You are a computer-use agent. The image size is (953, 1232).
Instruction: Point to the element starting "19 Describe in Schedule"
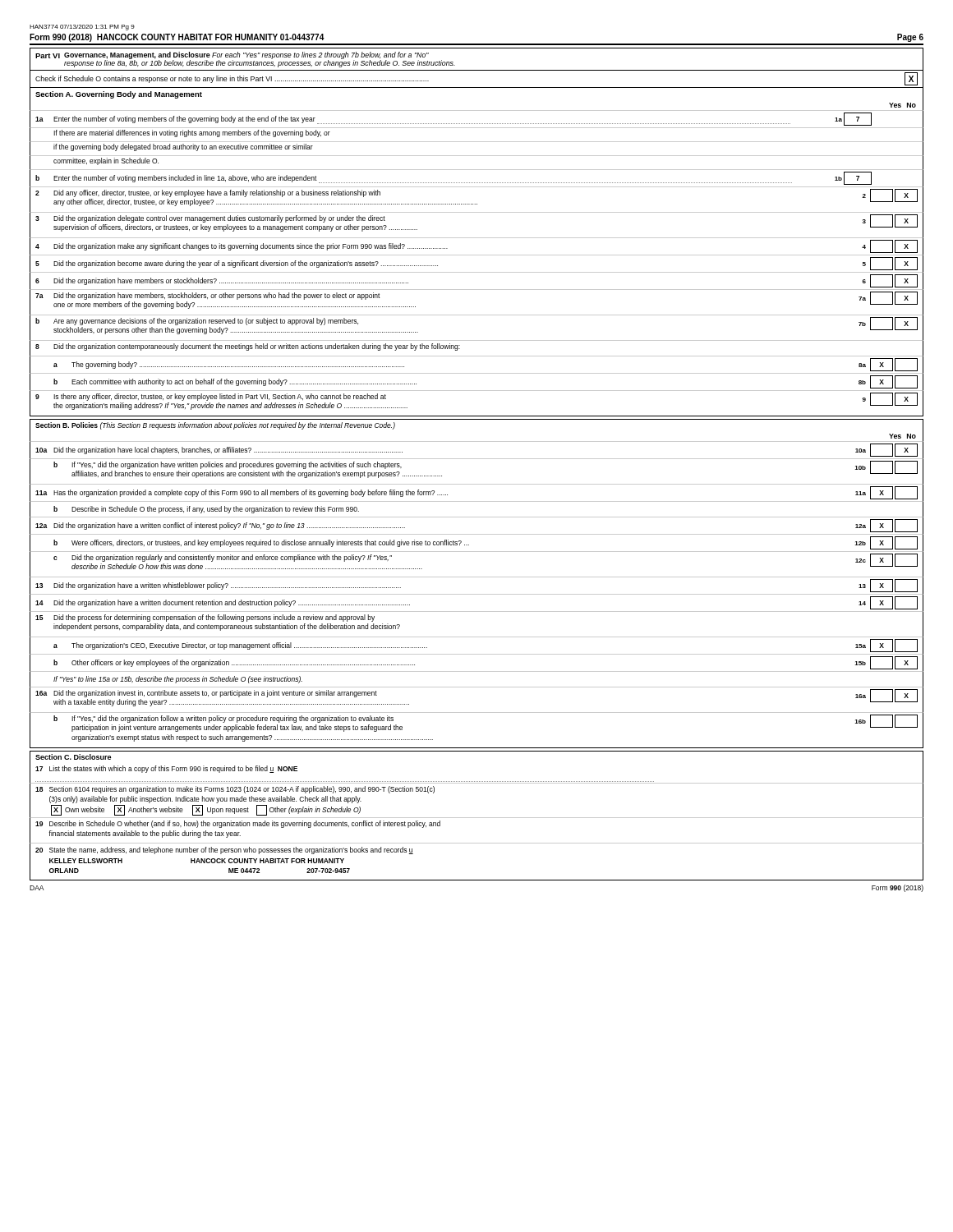(238, 829)
